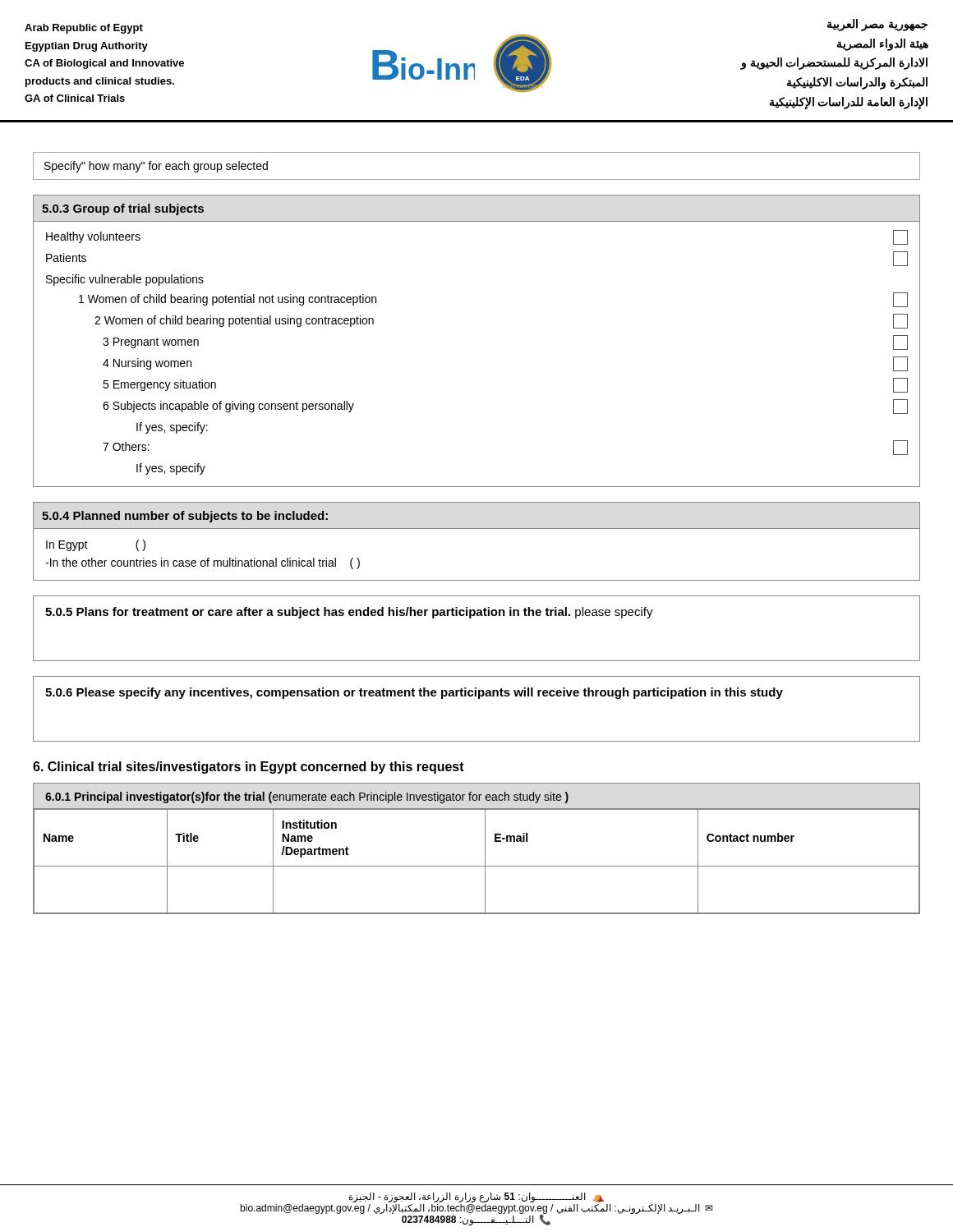Find the text block with the text "0.6 Please specify any incentives, compensation or"
This screenshot has height=1232, width=953.
click(x=476, y=699)
